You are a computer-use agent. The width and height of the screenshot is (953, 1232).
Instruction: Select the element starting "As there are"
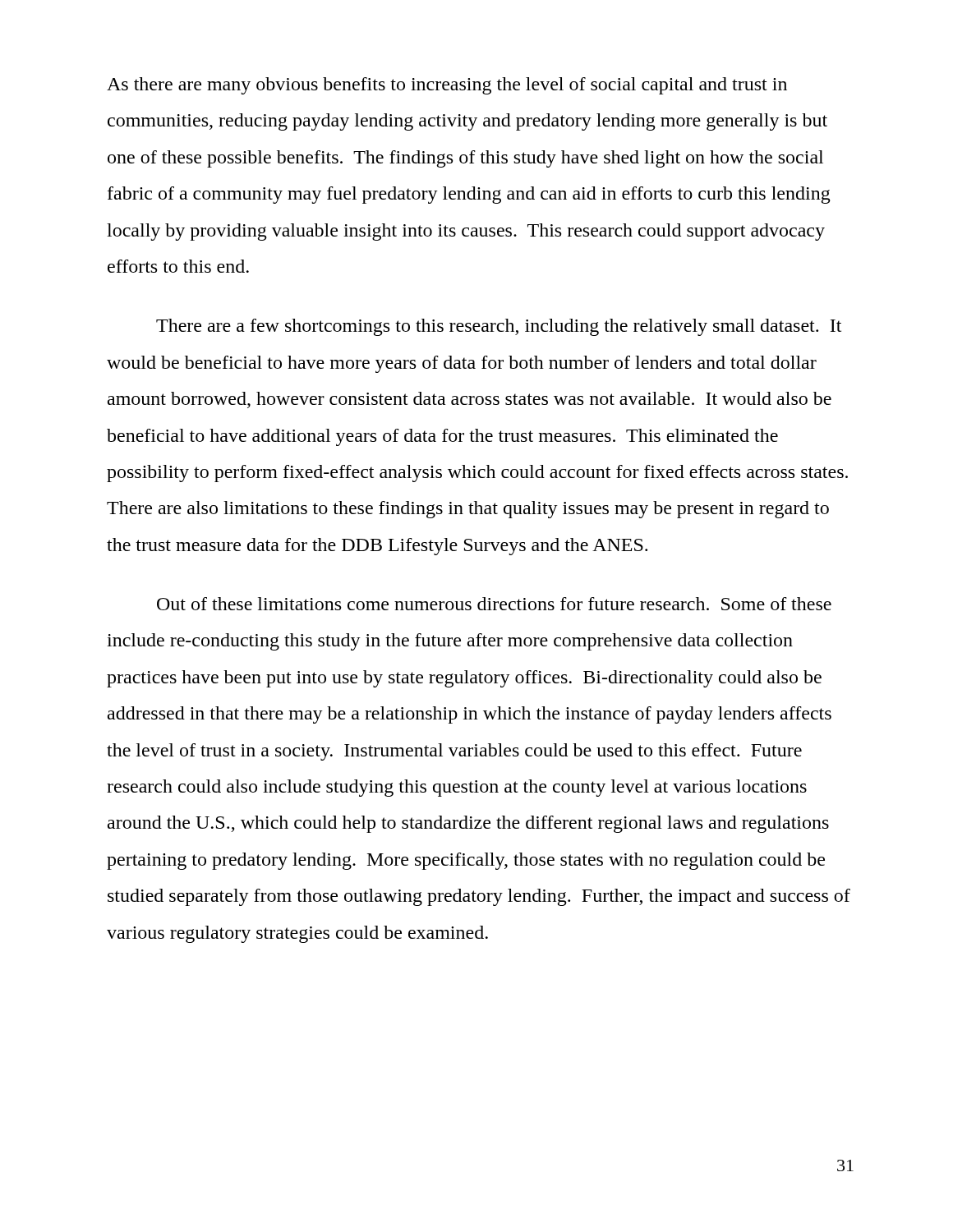[469, 175]
